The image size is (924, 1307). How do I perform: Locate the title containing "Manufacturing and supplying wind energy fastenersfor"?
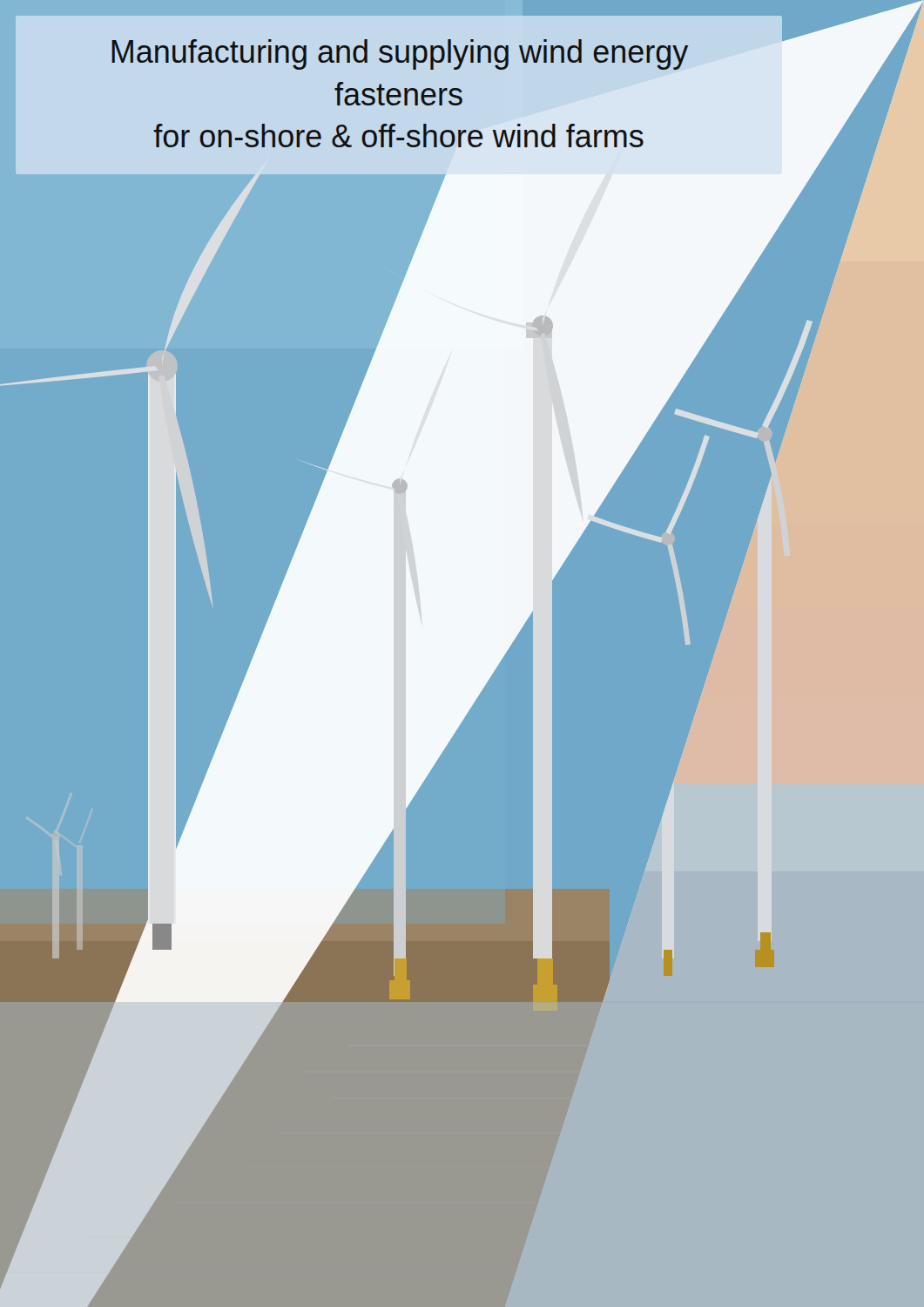399,95
